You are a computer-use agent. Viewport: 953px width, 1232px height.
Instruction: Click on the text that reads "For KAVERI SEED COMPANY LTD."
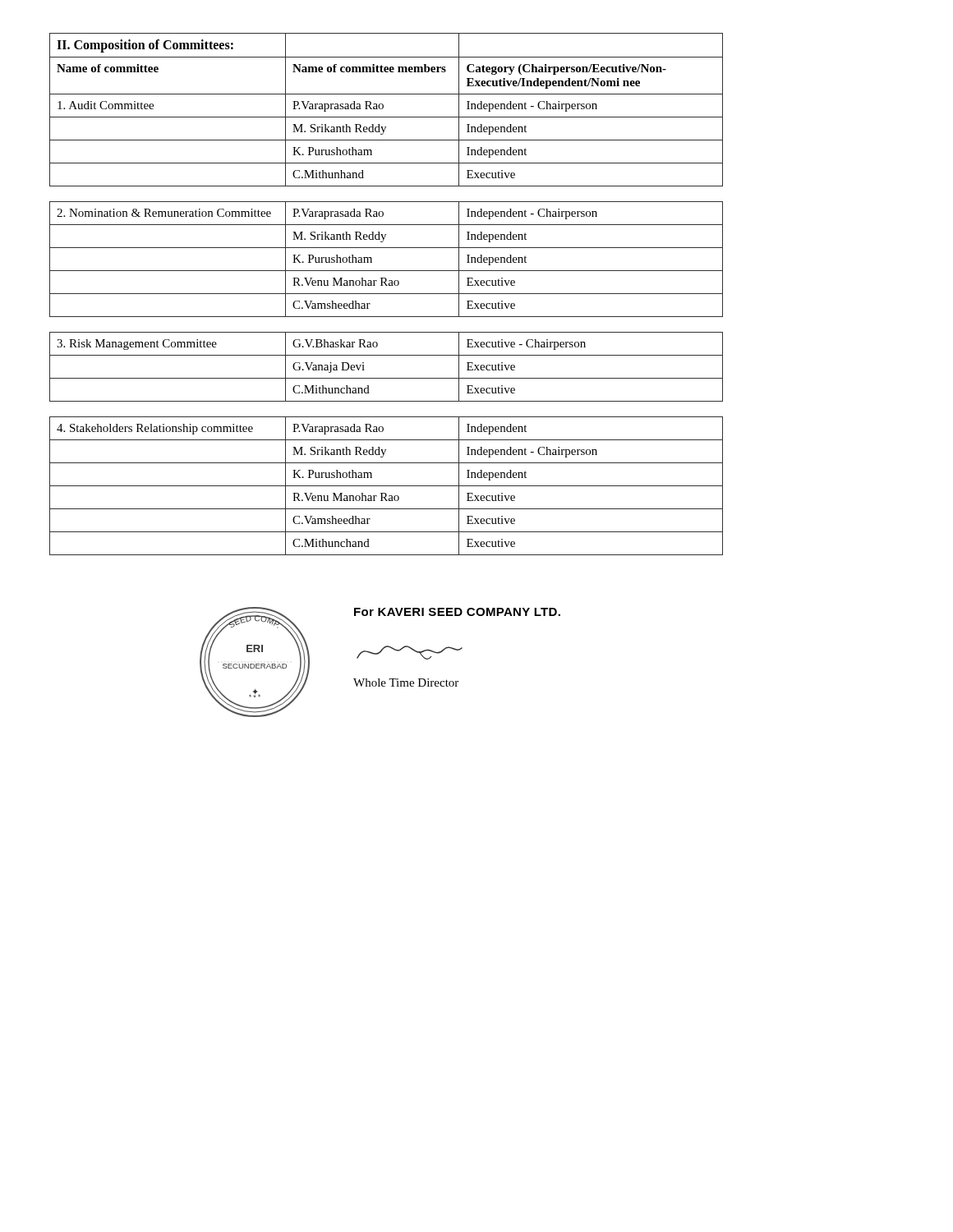point(457,612)
